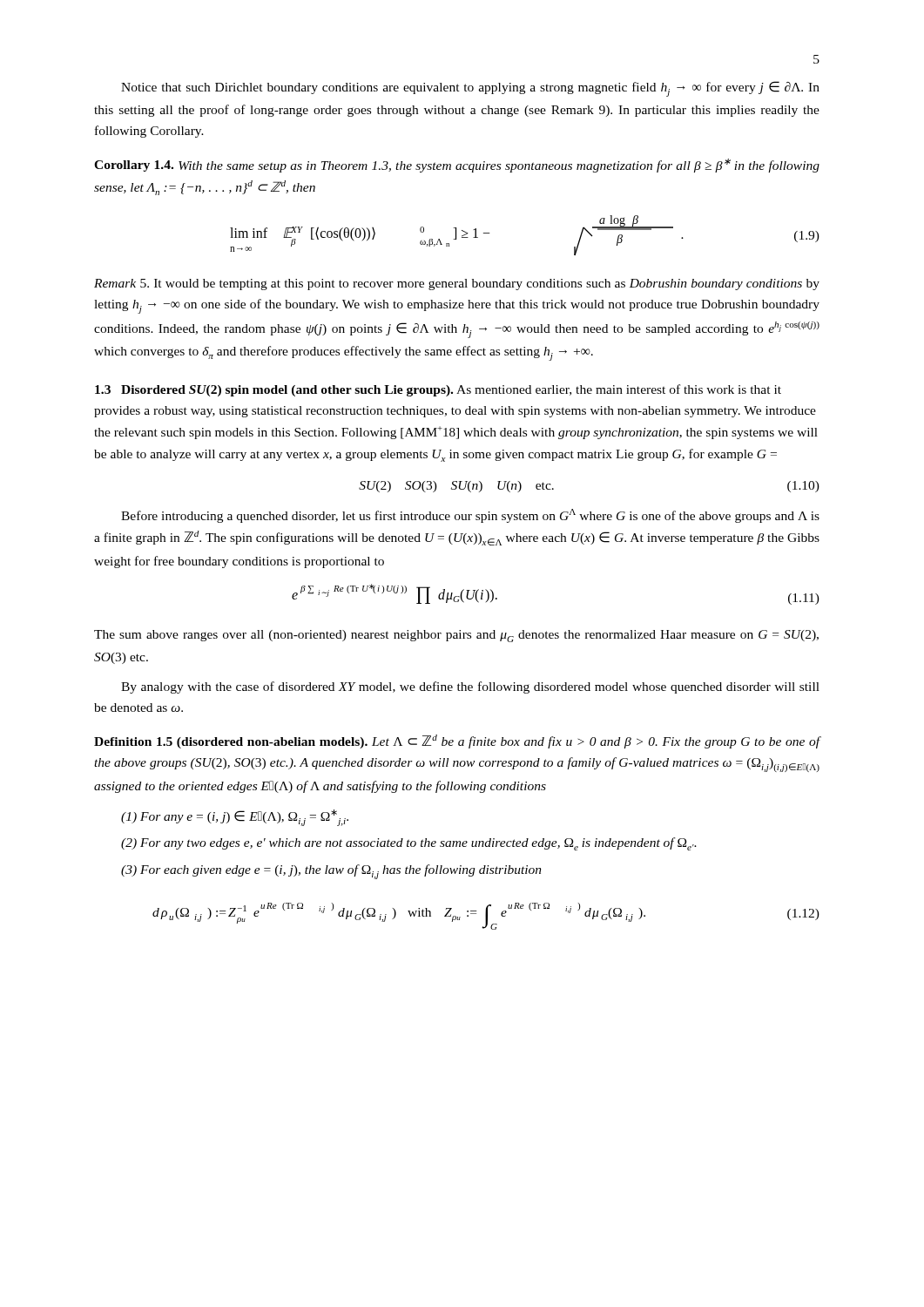The width and height of the screenshot is (924, 1307).
Task: Point to the text starting "The sum above ranges over all"
Action: pos(457,671)
